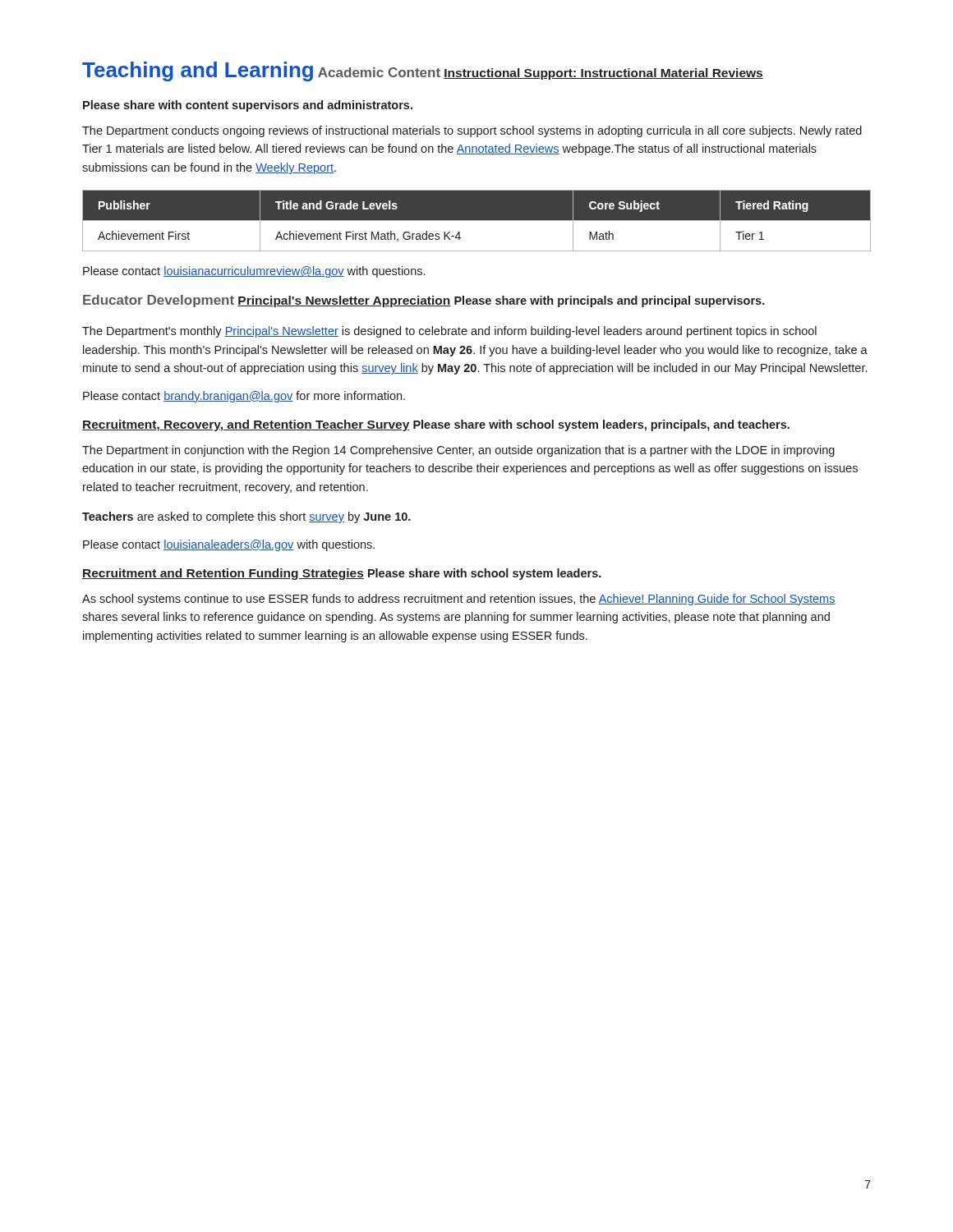Screen dimensions: 1232x953
Task: Locate the text "Recruitment and Retention Funding Strategies"
Action: pyautogui.click(x=223, y=573)
